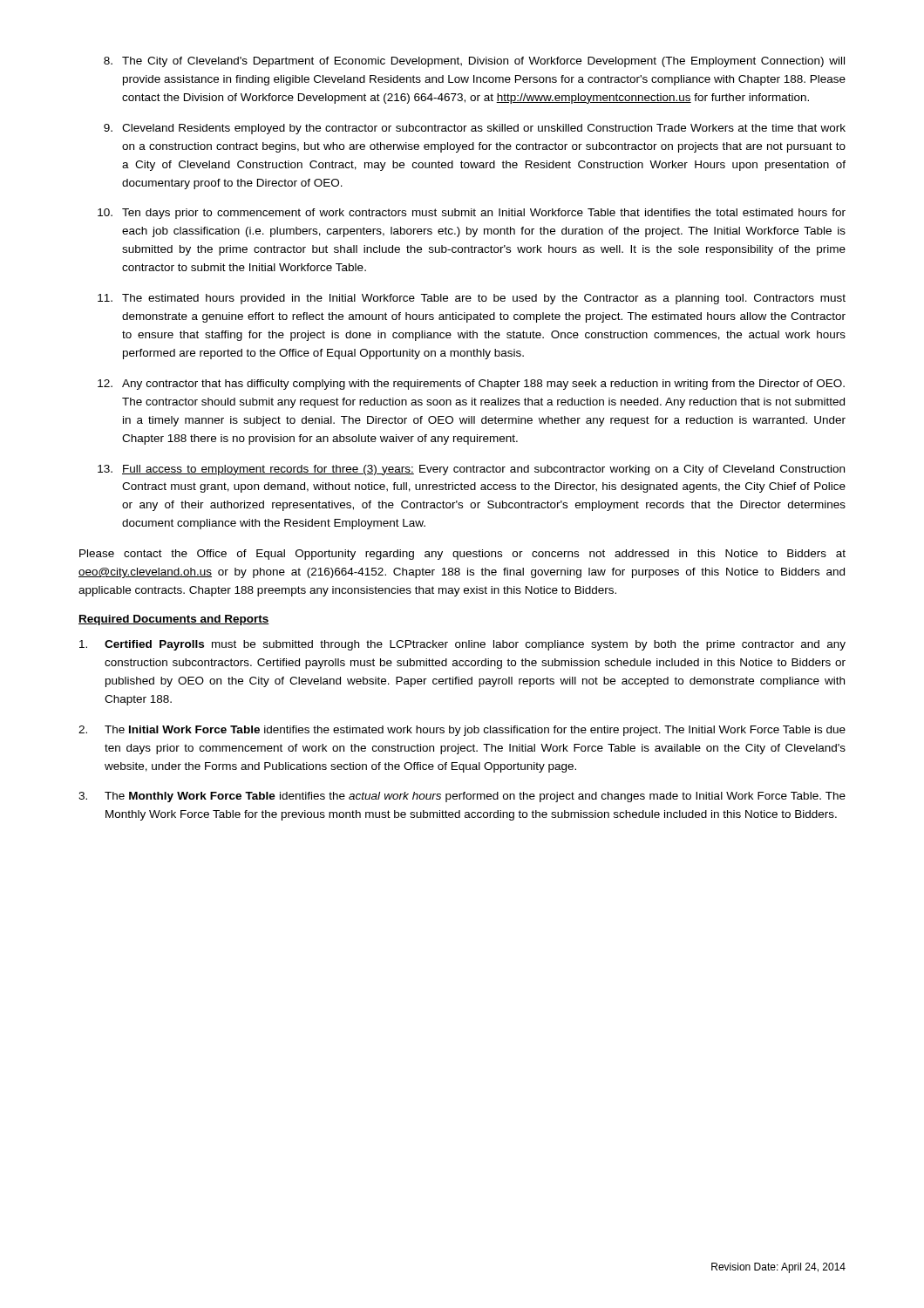Click where it says "Required Documents and Reports"

pos(174,619)
